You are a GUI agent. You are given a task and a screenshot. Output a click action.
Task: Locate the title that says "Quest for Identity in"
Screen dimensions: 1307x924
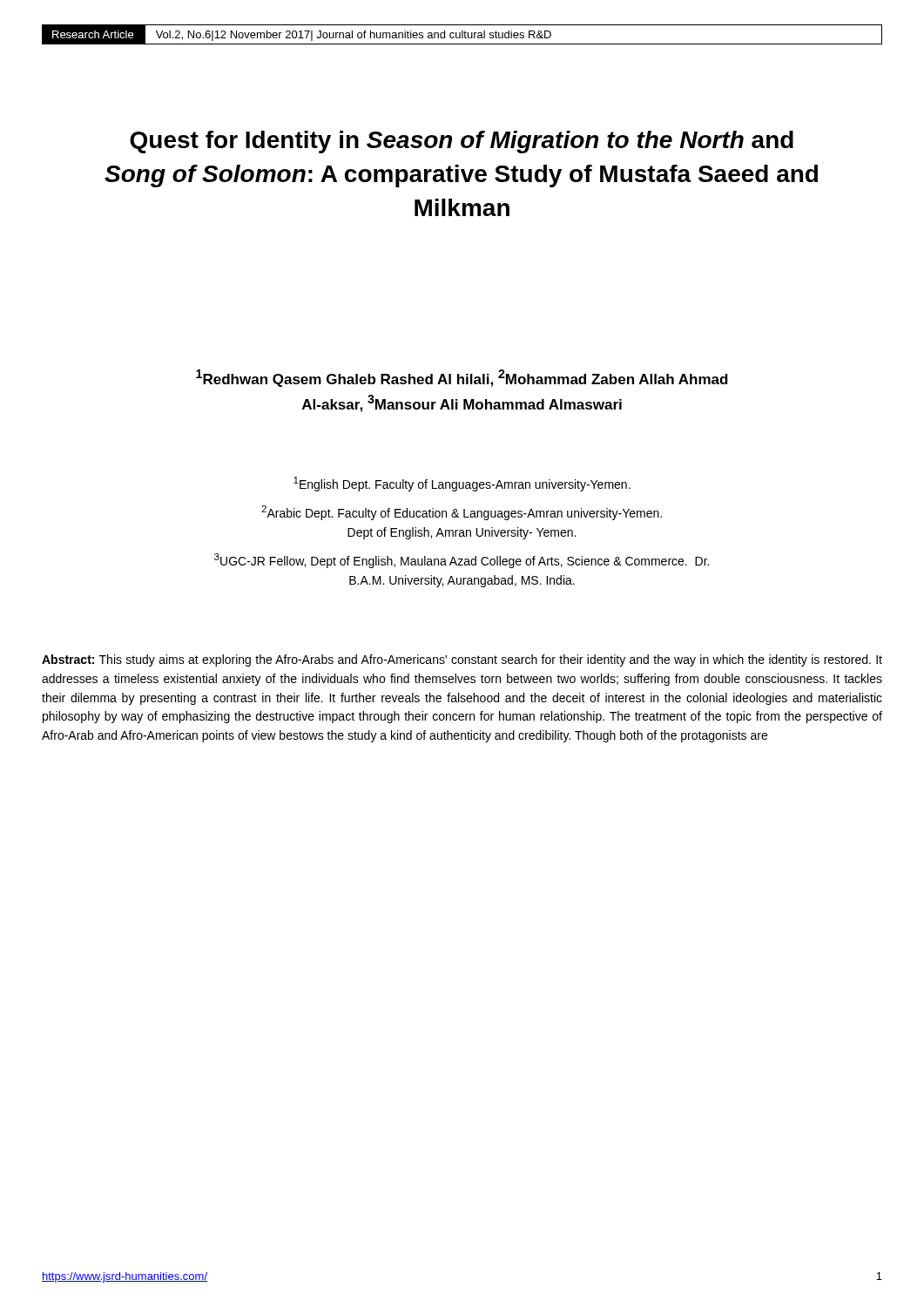coord(462,174)
